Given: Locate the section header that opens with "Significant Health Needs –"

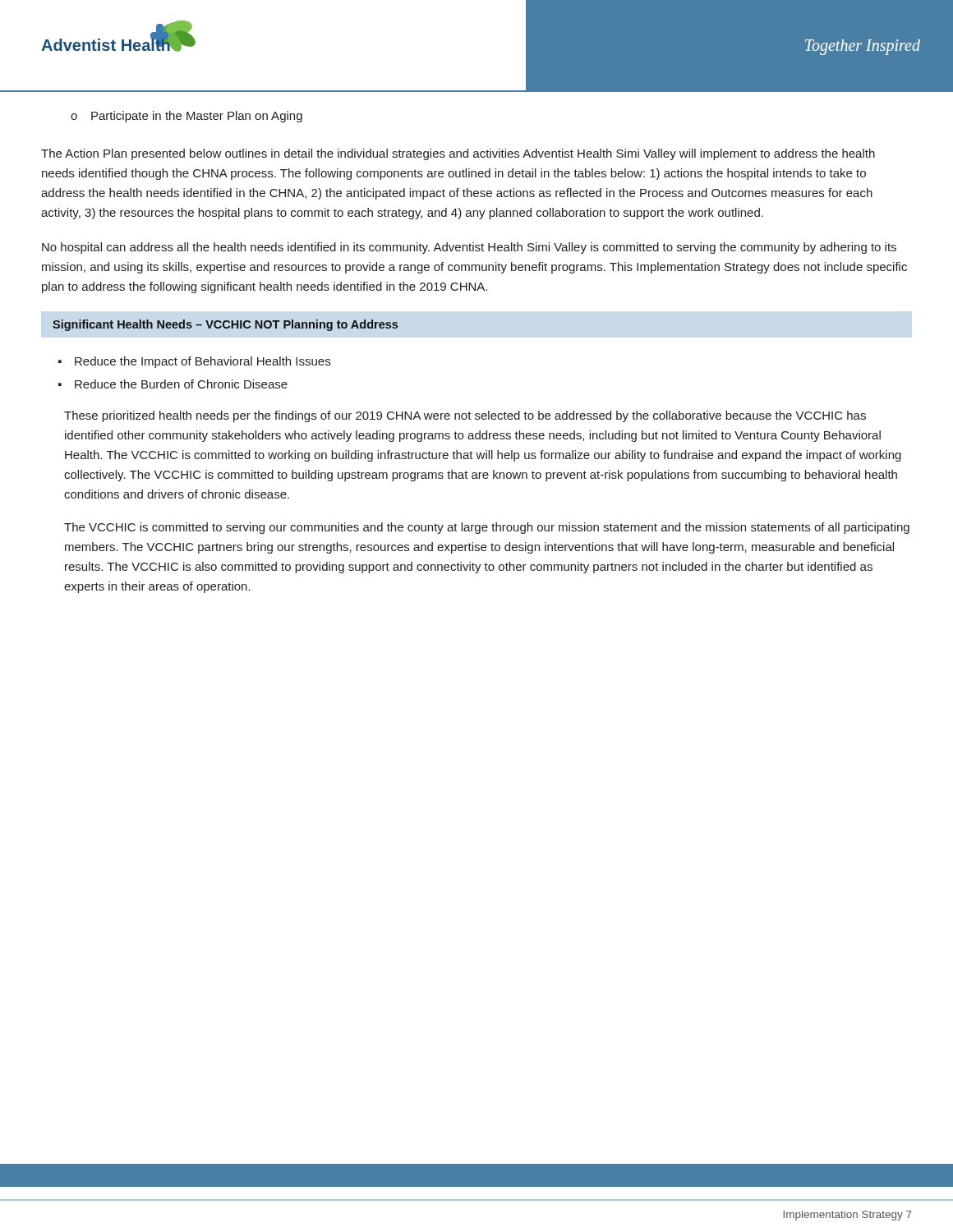Looking at the screenshot, I should click(x=225, y=324).
